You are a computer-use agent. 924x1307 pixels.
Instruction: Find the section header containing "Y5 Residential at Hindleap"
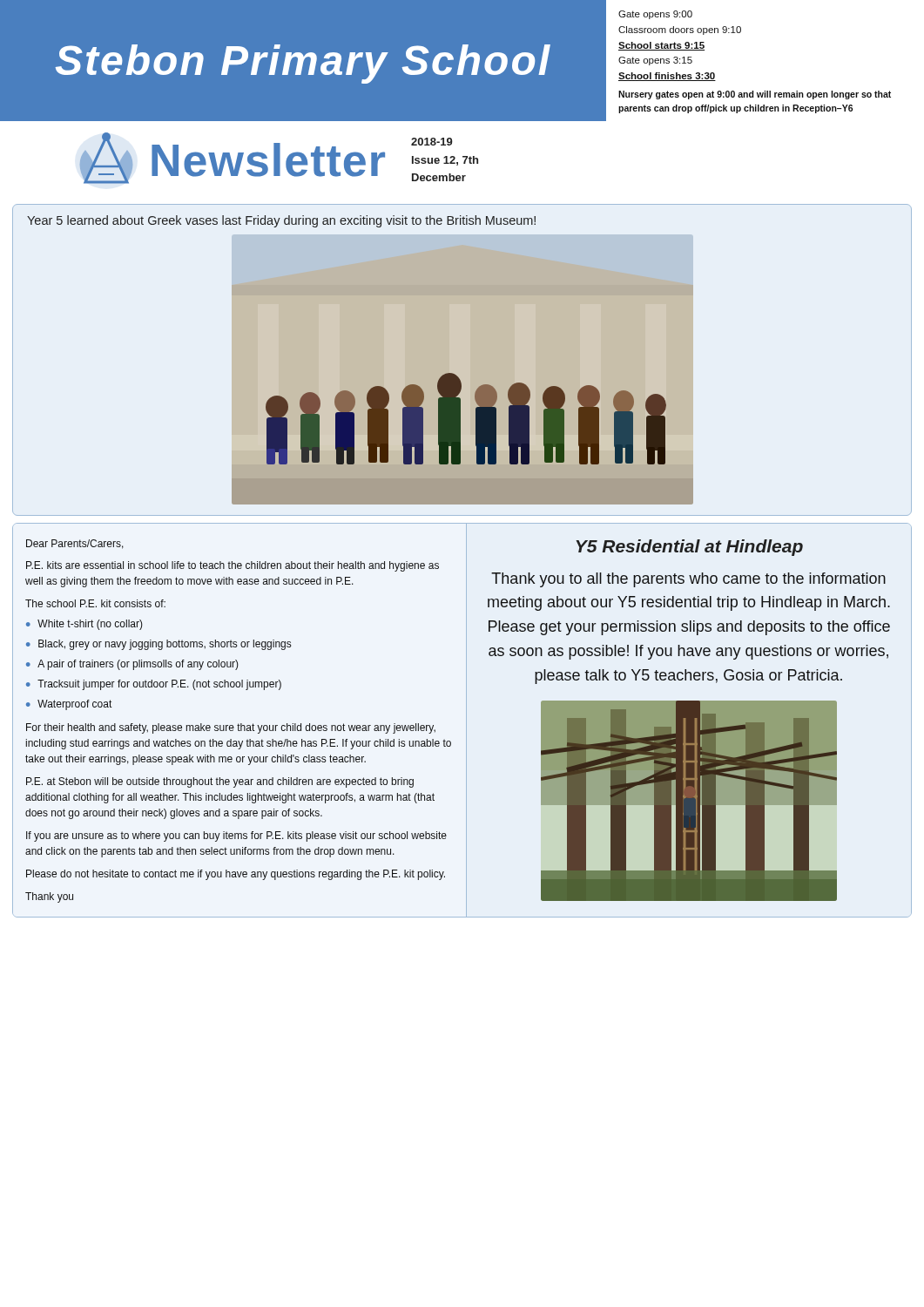689,546
